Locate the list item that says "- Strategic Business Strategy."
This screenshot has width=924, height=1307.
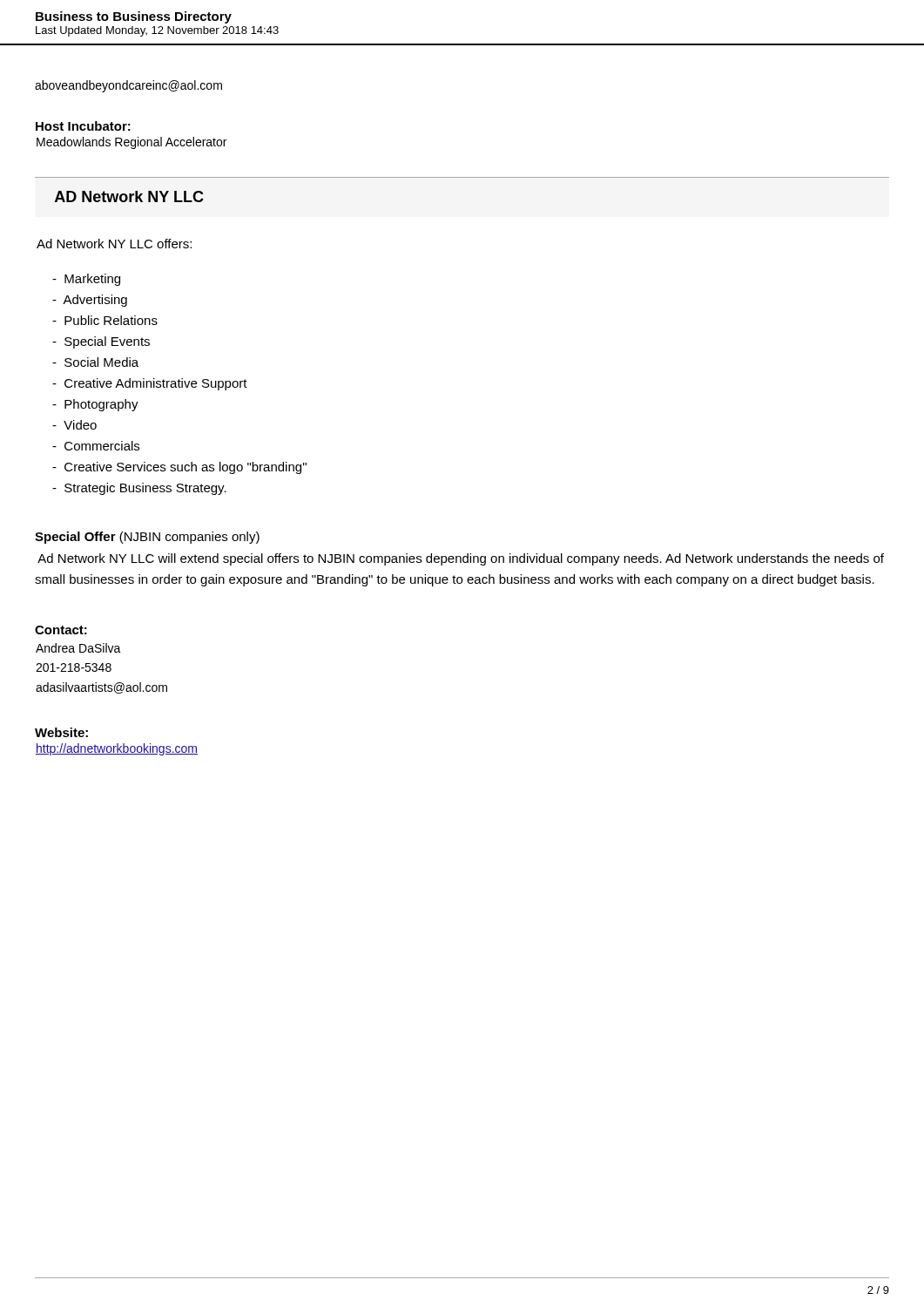click(x=140, y=488)
